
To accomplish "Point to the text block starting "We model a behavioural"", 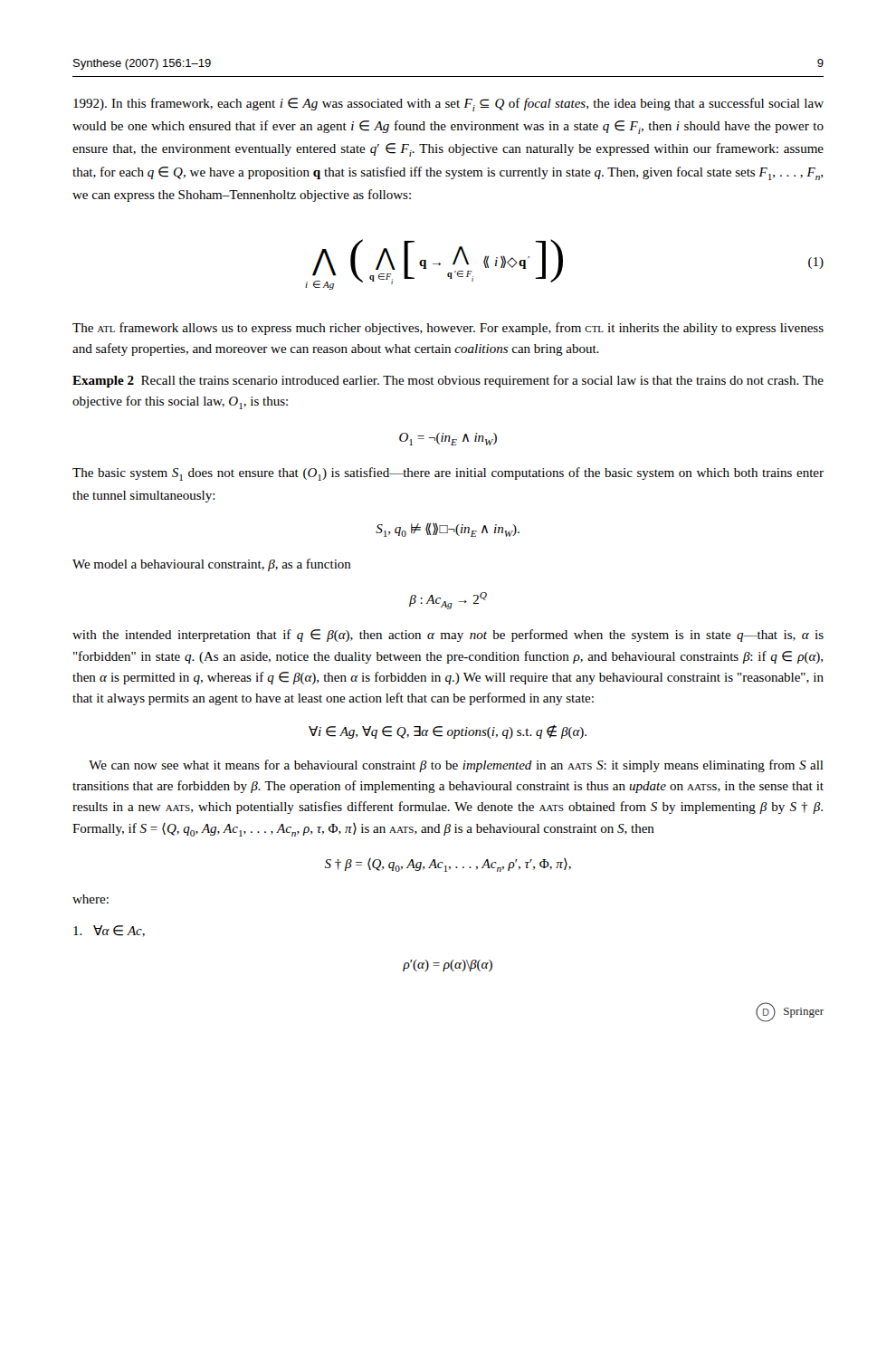I will pos(212,564).
